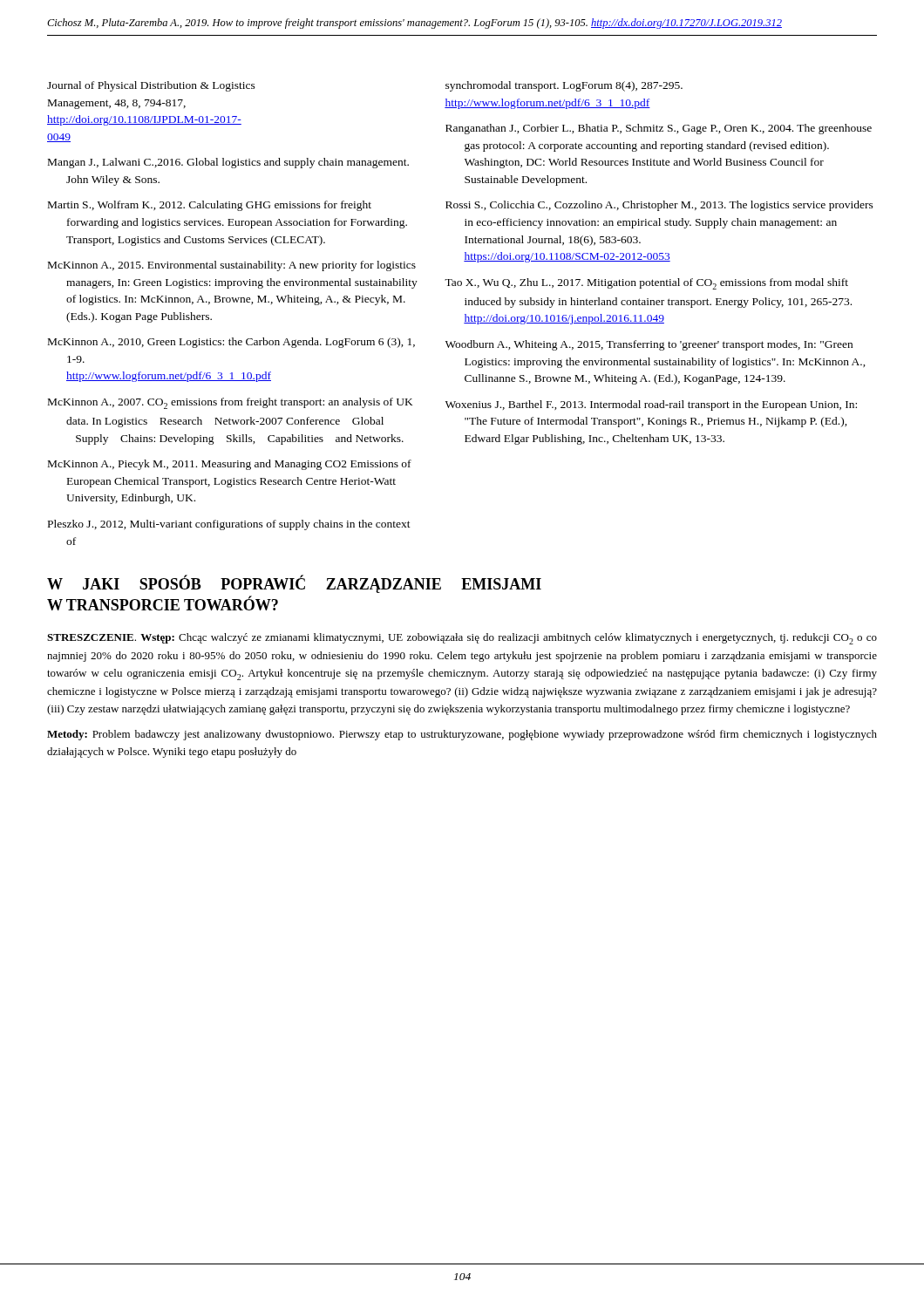
Task: Find the text block starting "W JAKI SPOSÓB"
Action: [294, 595]
